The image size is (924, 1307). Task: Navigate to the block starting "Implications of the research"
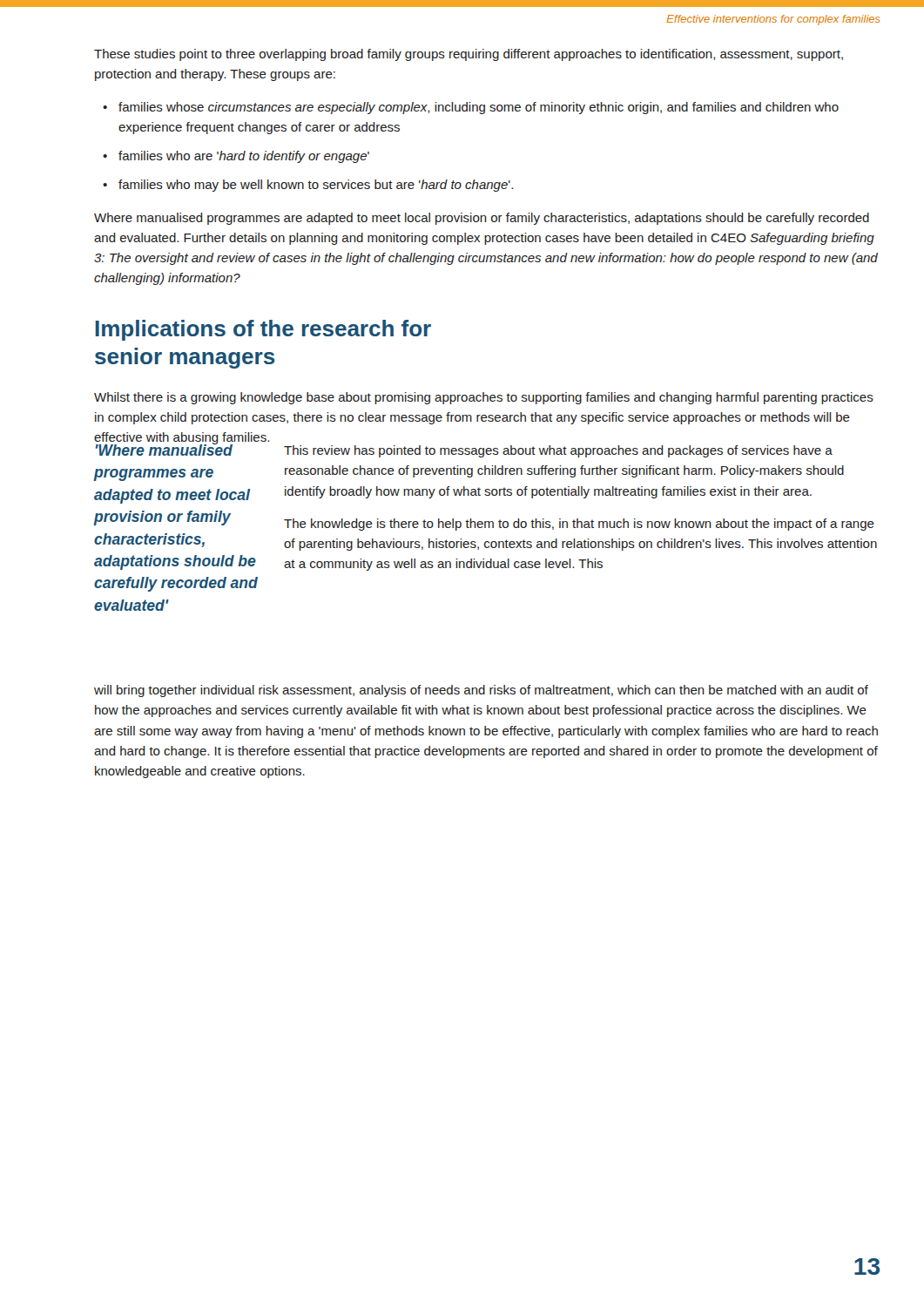[x=263, y=342]
